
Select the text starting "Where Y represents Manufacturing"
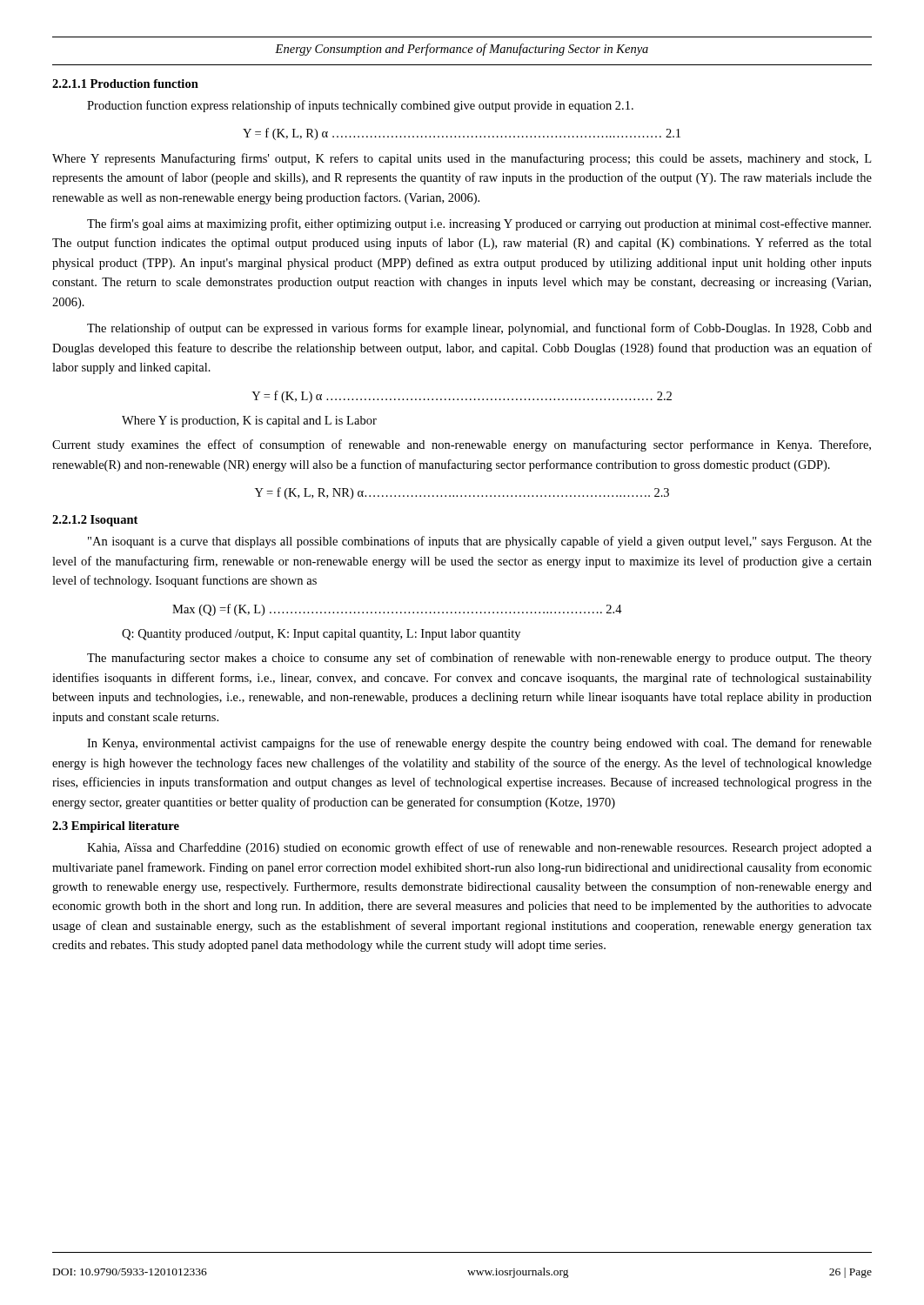point(462,177)
